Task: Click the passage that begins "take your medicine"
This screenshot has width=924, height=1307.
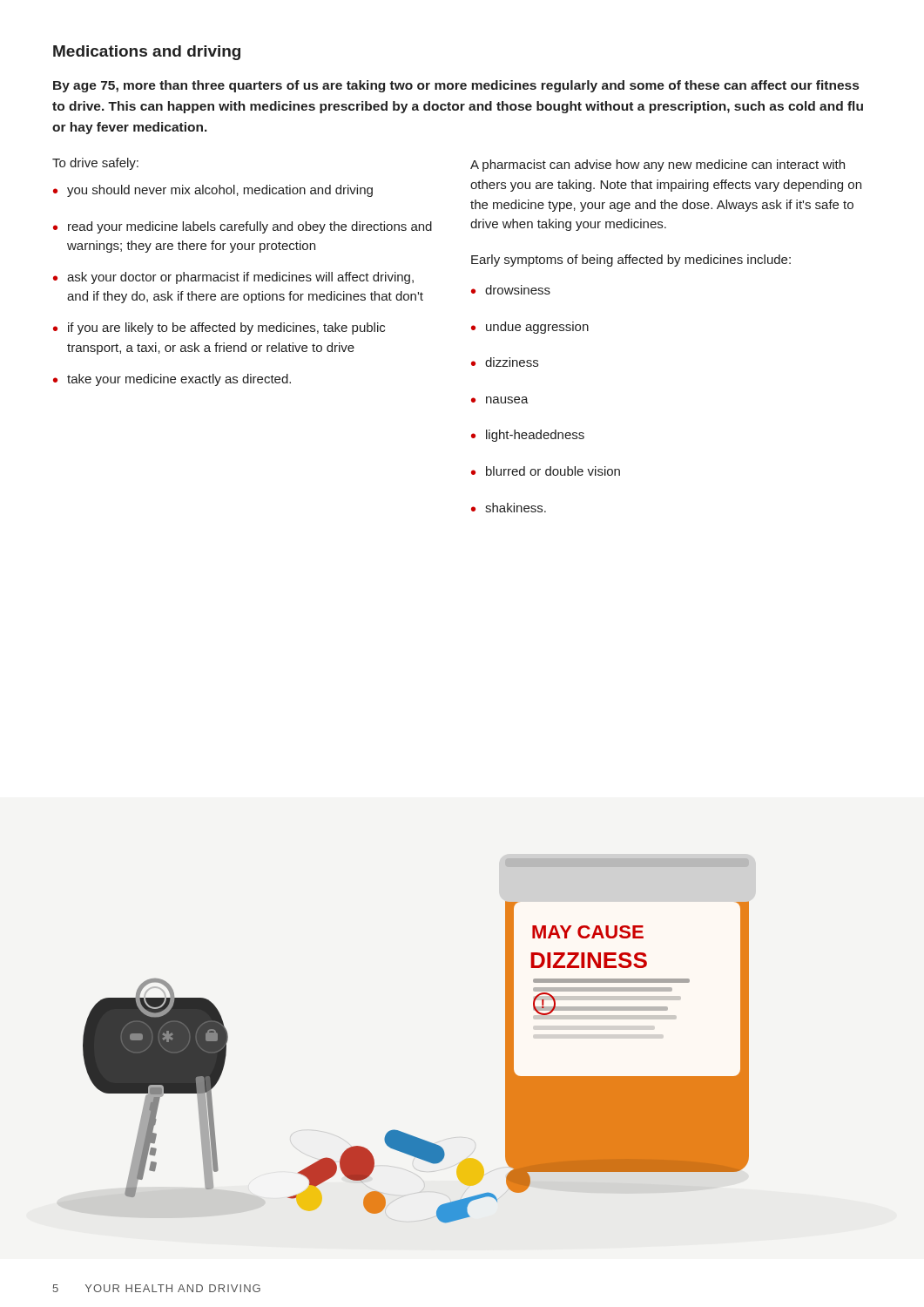Action: pyautogui.click(x=180, y=378)
